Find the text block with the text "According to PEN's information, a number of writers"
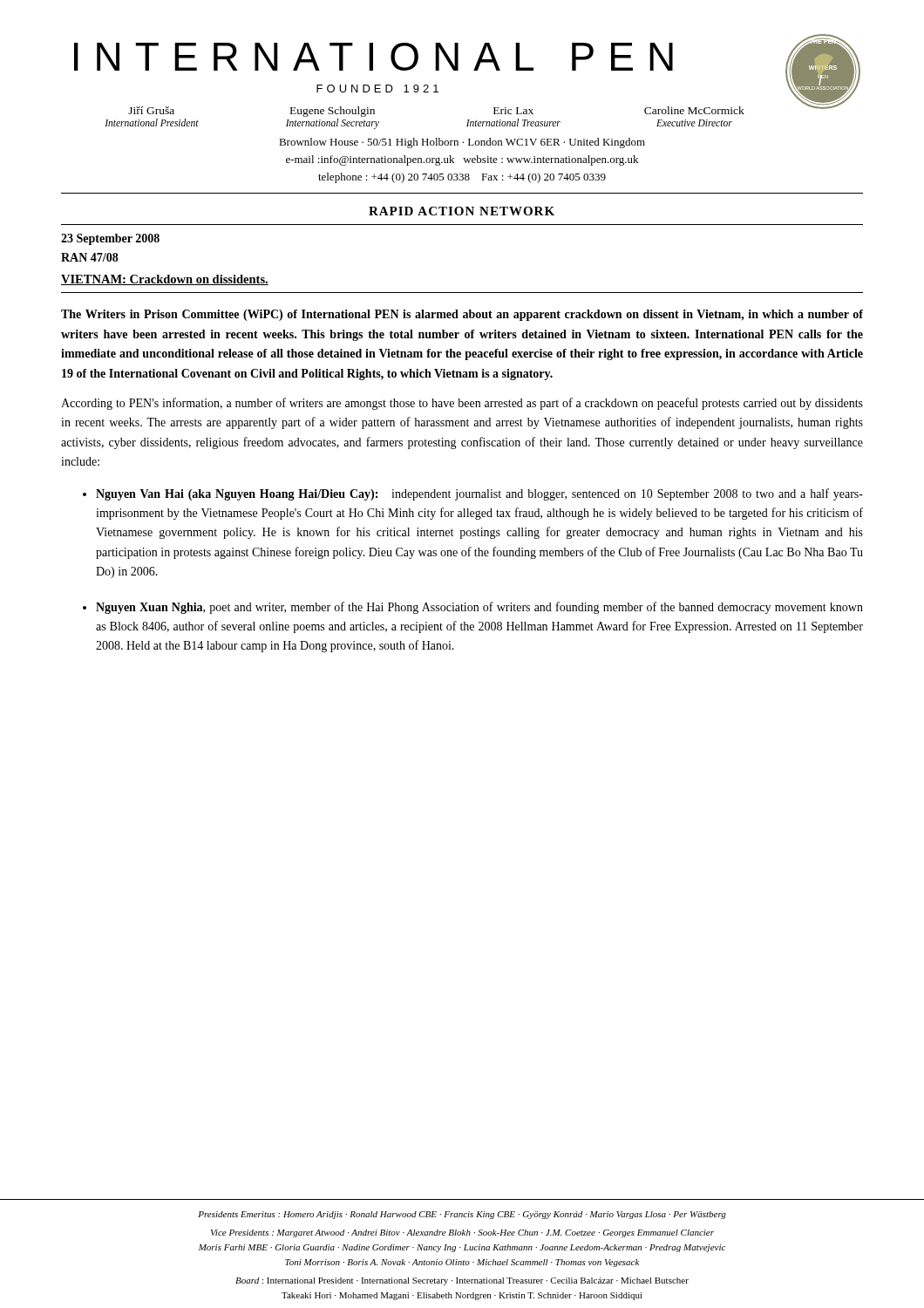 [x=462, y=433]
